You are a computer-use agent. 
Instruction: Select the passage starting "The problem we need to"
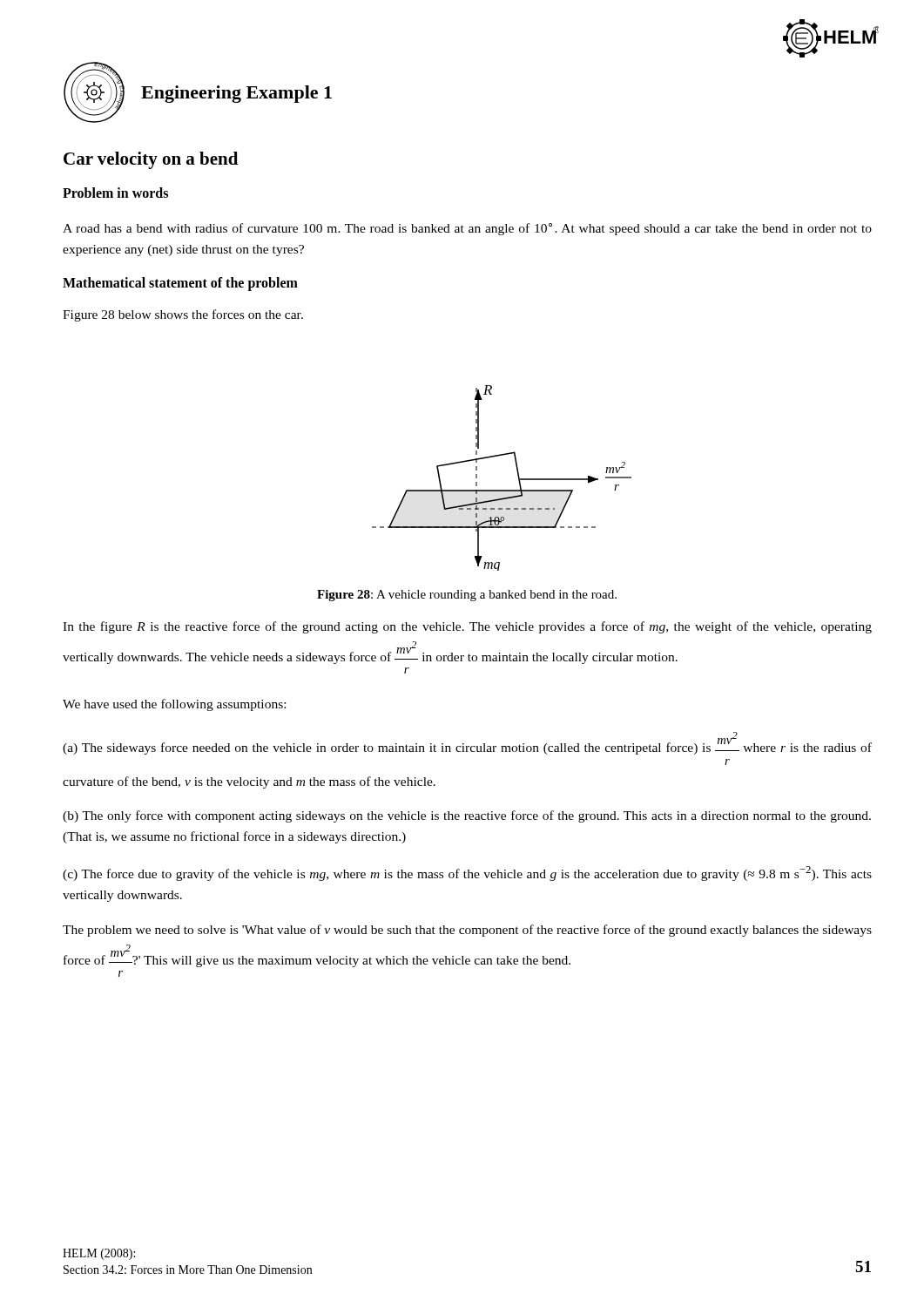pyautogui.click(x=467, y=951)
